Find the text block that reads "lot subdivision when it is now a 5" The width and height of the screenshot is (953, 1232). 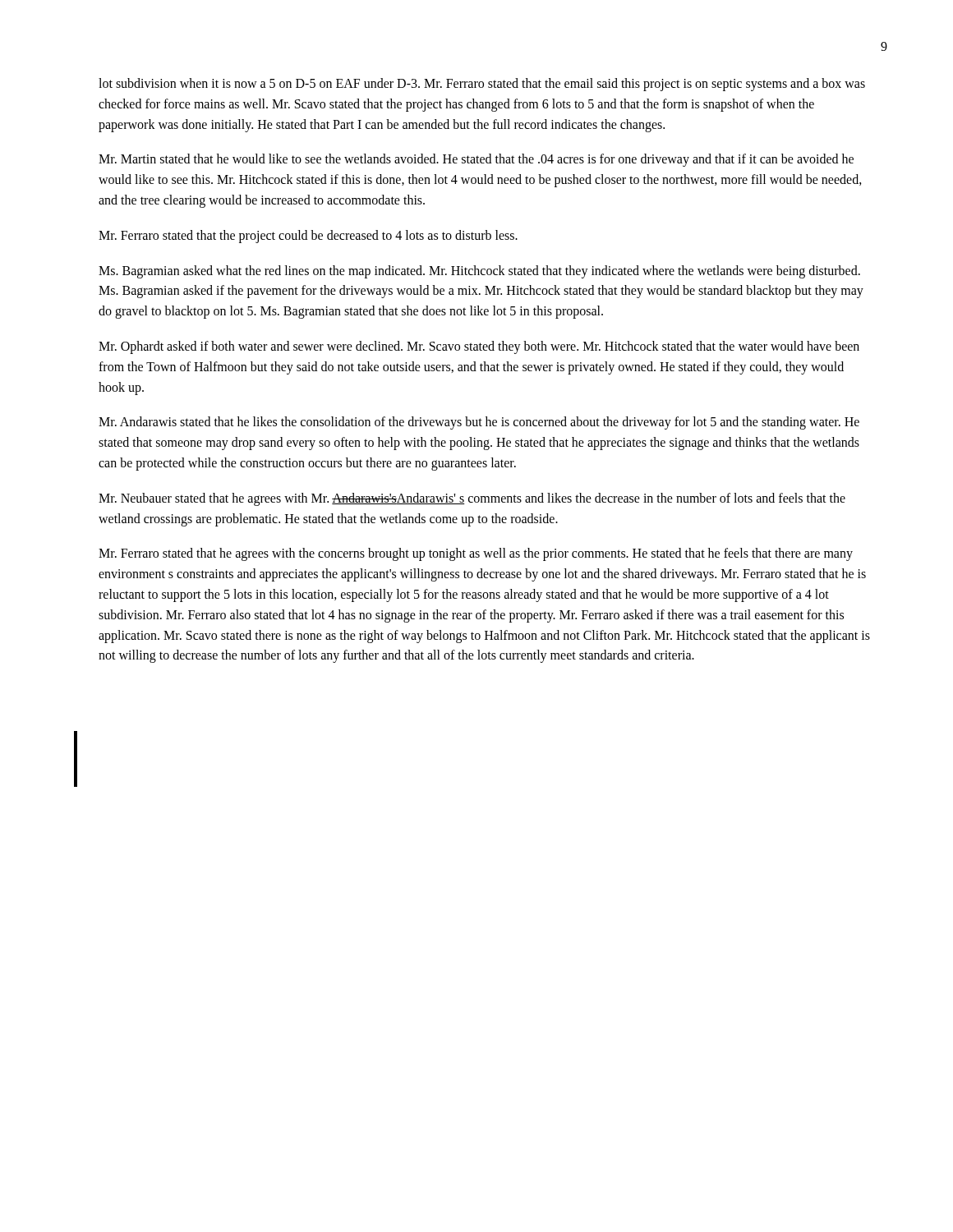tap(482, 104)
